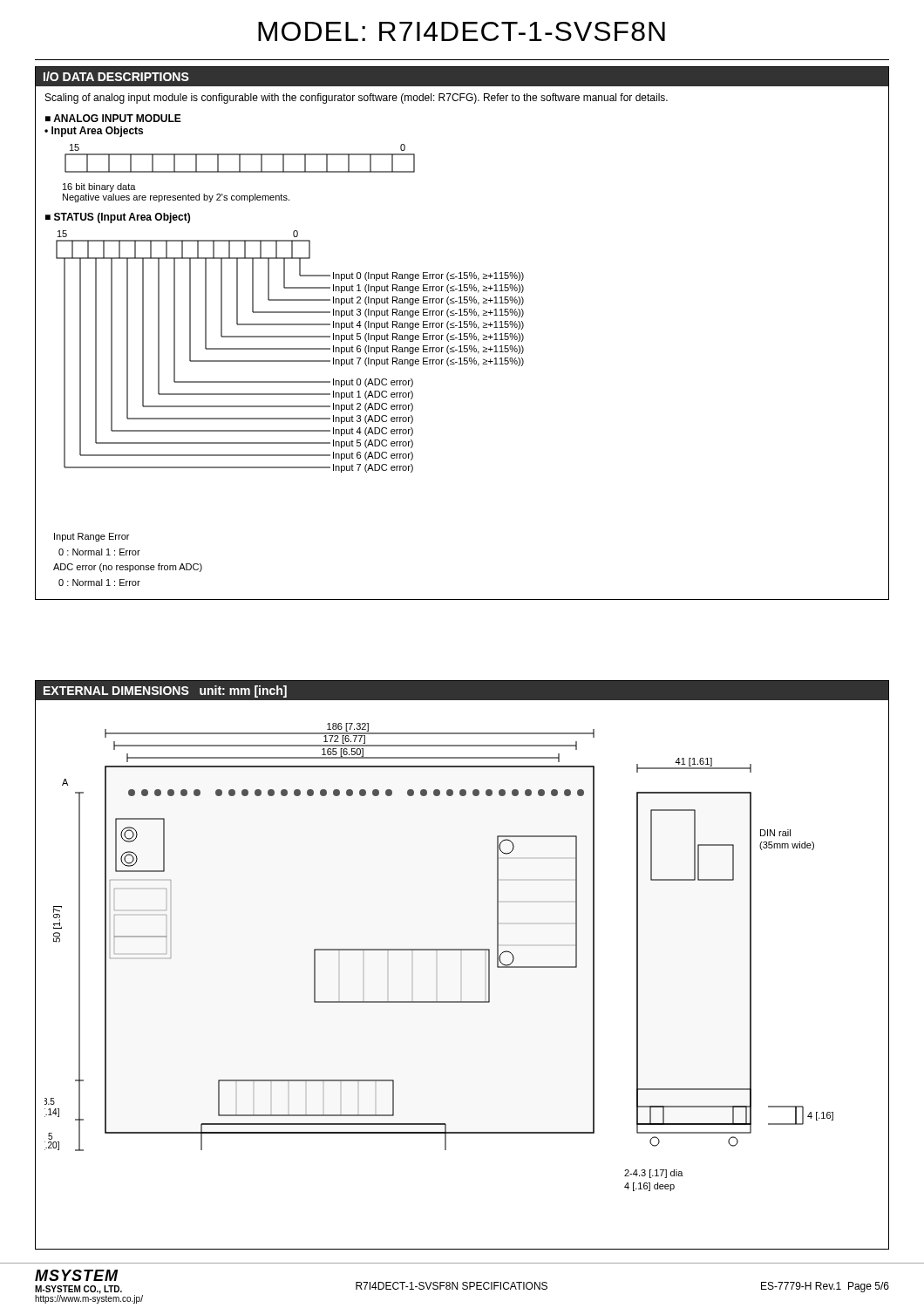Click on the text block that says "Scaling of analog"
Viewport: 924px width, 1308px height.
point(356,98)
